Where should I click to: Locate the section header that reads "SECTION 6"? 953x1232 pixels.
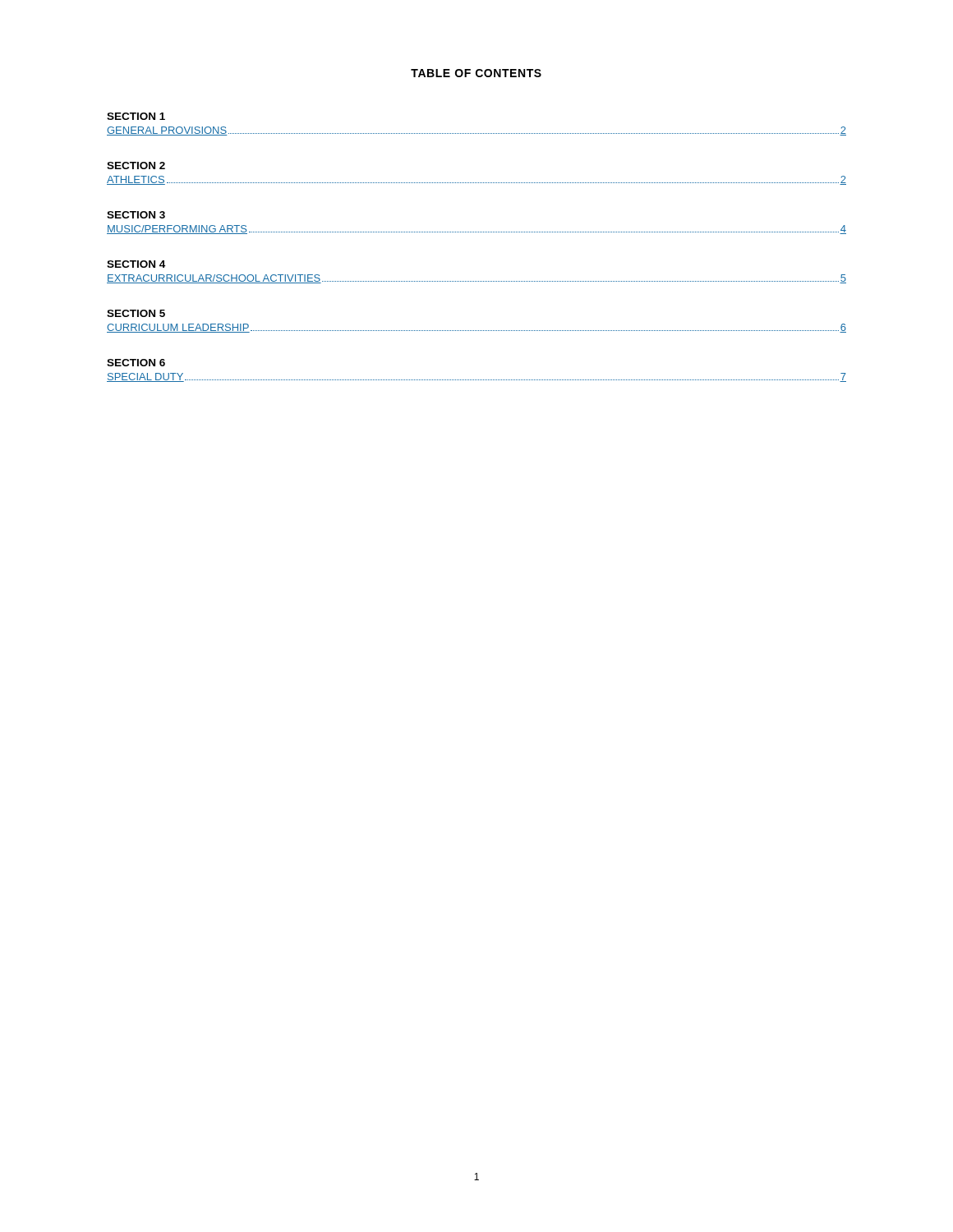tap(136, 363)
